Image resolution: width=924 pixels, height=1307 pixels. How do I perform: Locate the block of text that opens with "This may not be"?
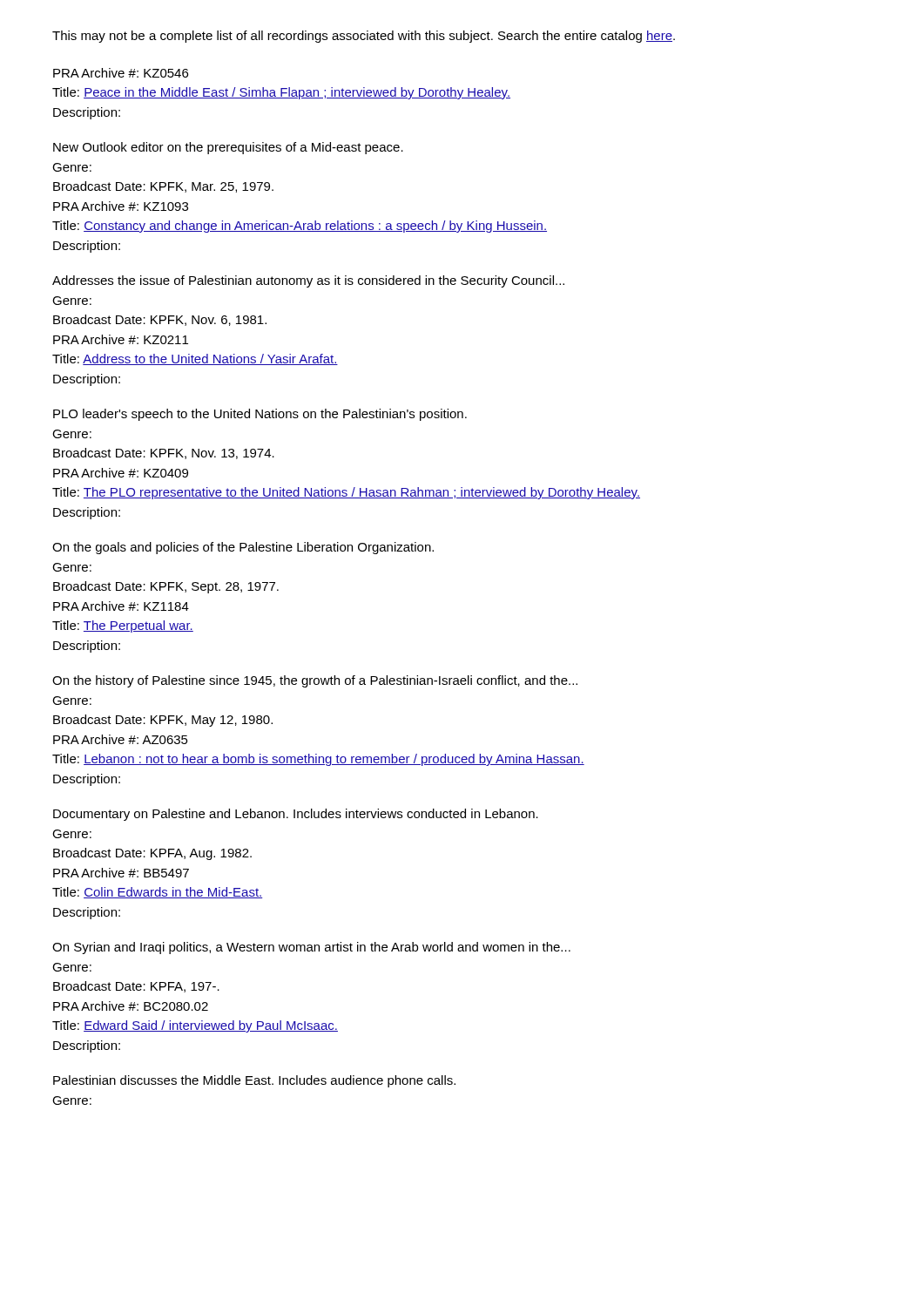point(364,35)
